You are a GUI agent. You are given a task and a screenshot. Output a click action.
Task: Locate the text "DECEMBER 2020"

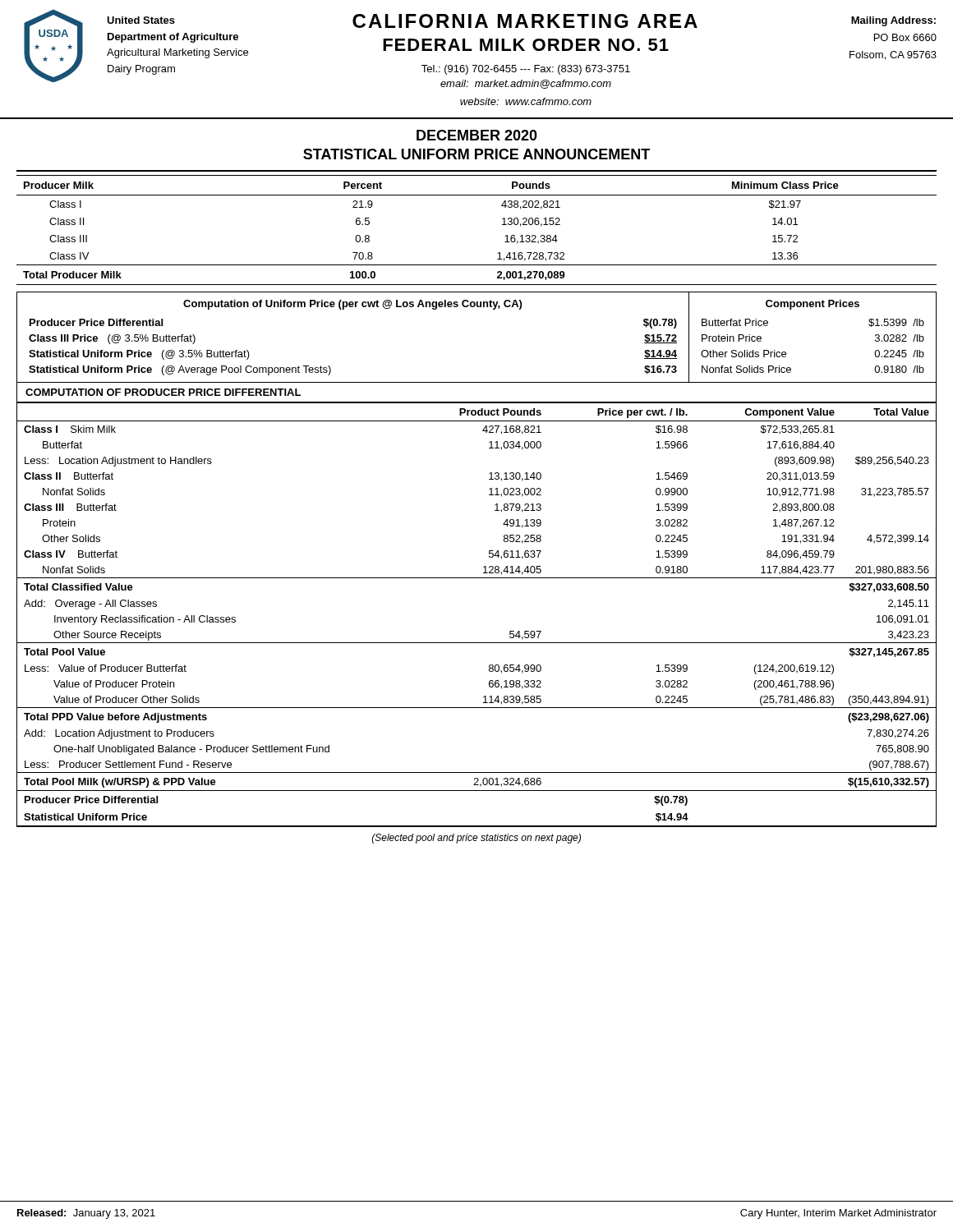point(476,136)
